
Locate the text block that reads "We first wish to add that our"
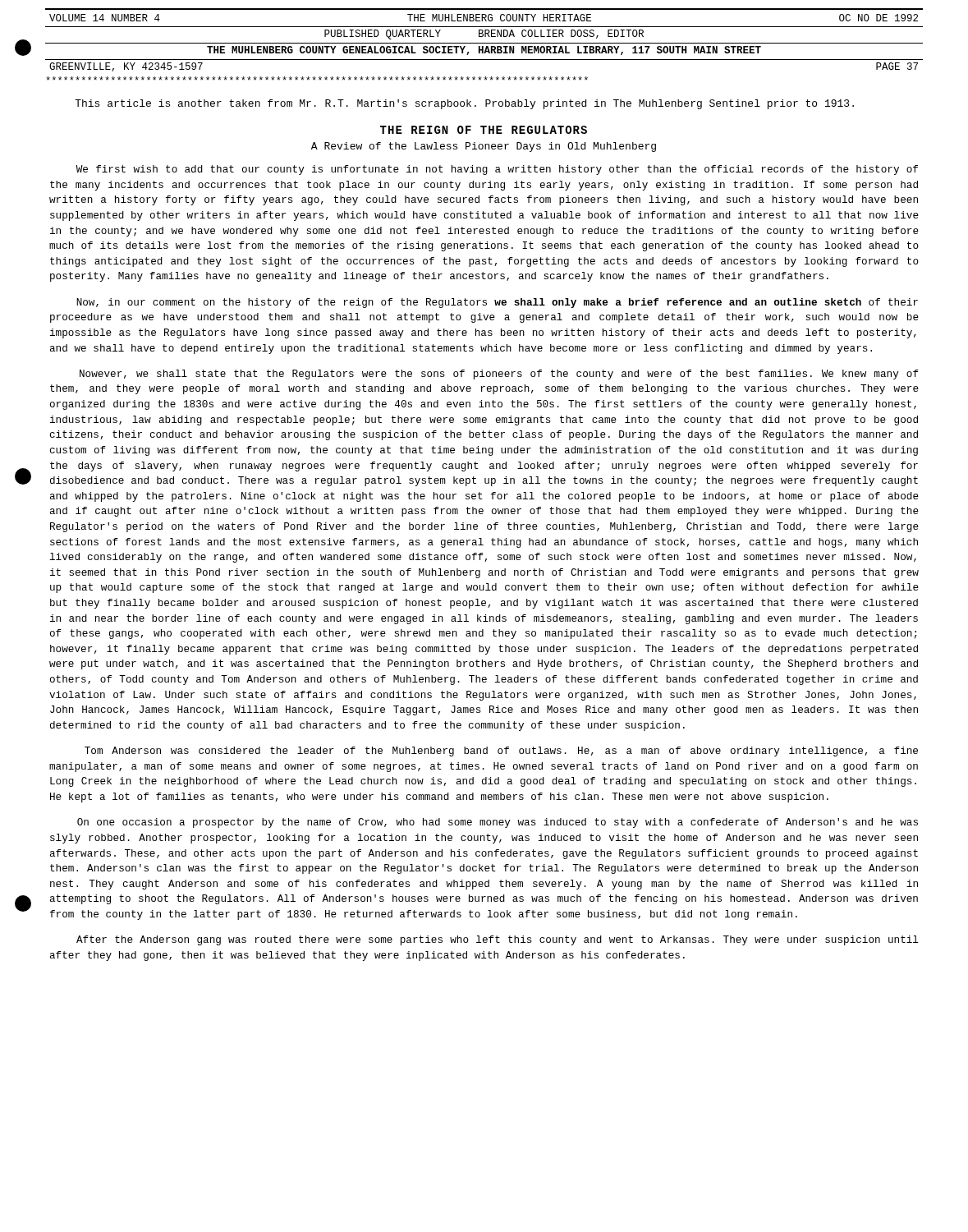click(x=484, y=563)
